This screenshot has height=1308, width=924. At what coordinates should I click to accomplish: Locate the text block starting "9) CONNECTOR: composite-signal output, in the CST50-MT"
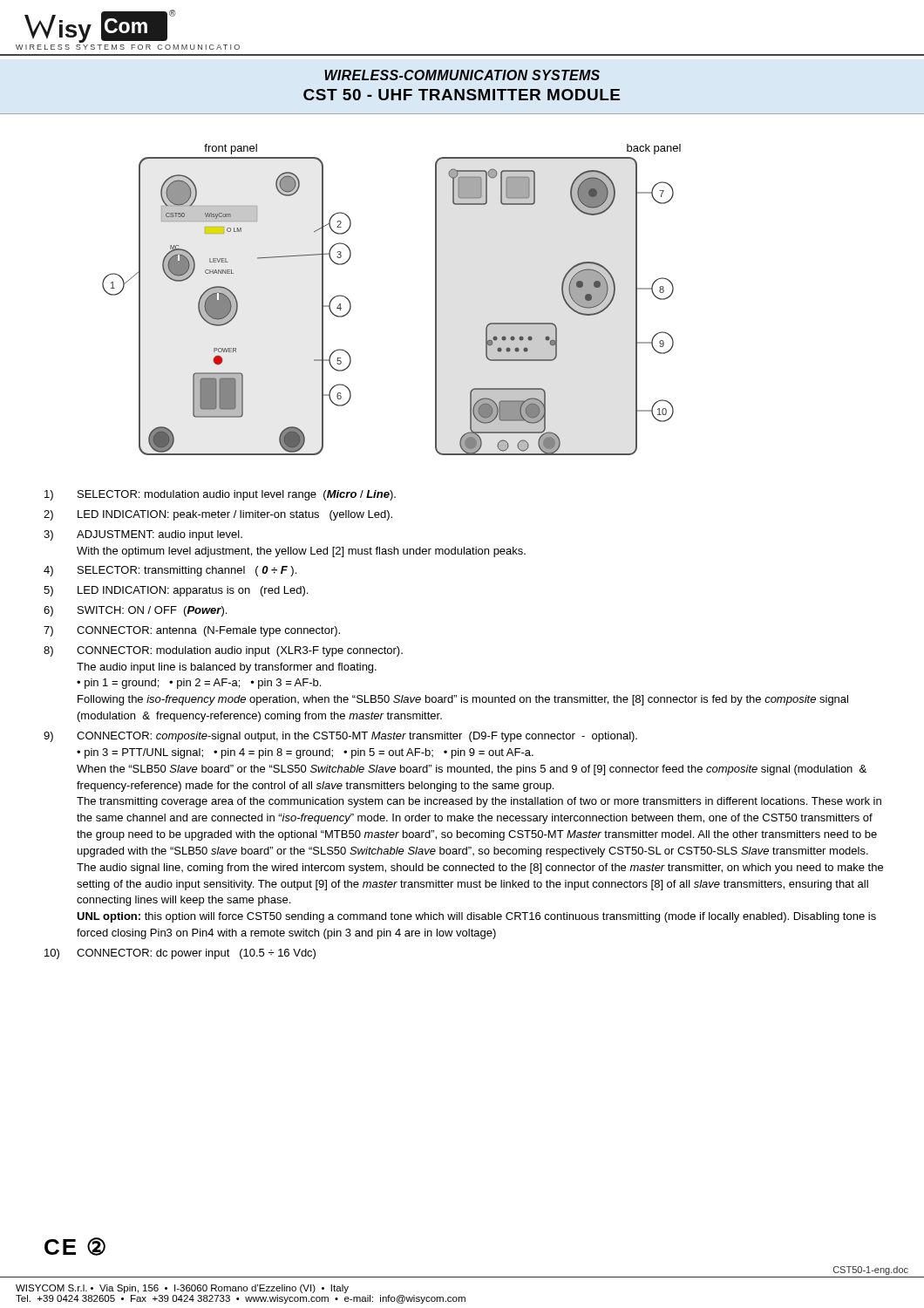[466, 835]
